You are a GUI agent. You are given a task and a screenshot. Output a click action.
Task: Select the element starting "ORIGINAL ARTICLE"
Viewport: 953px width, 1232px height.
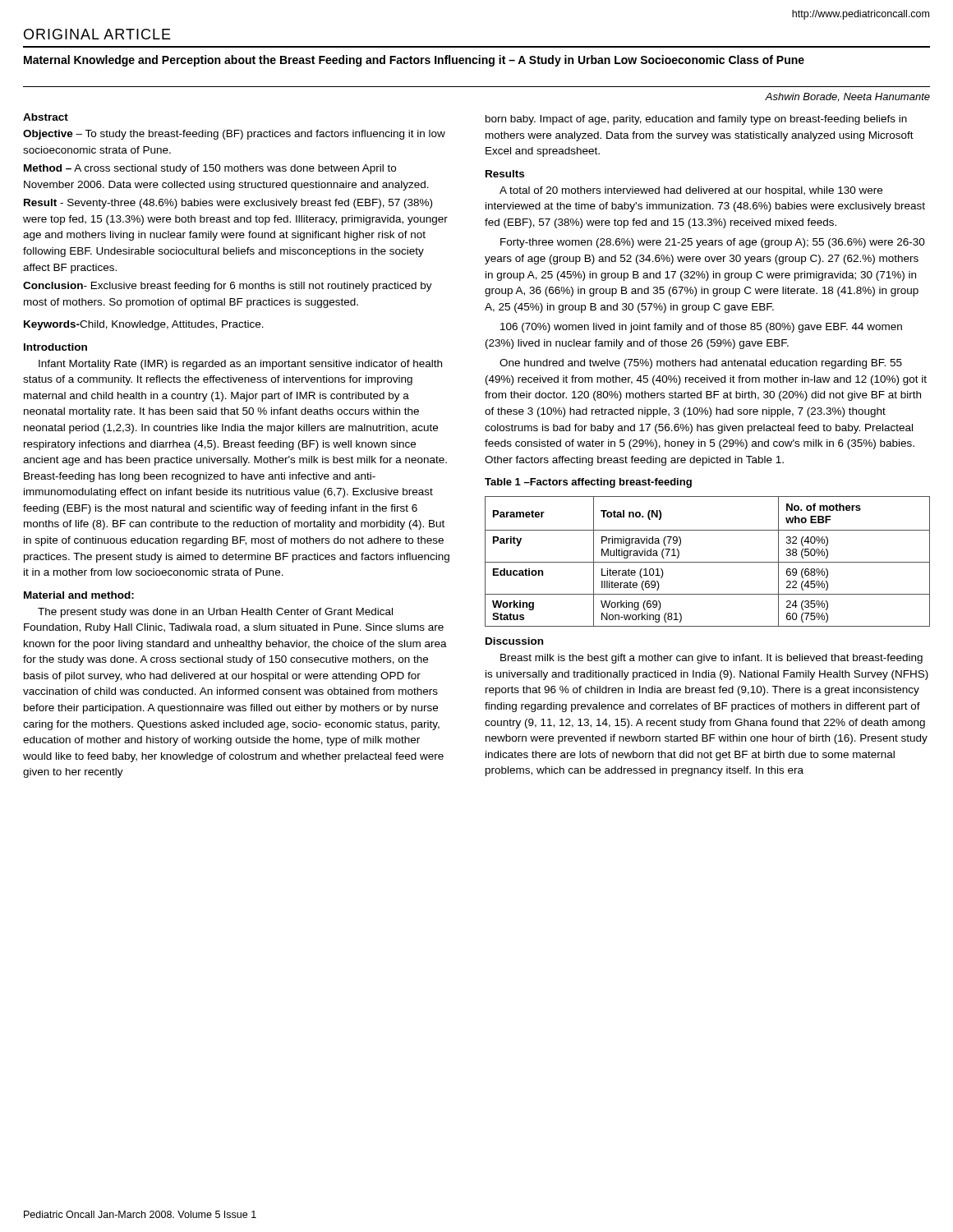97,34
